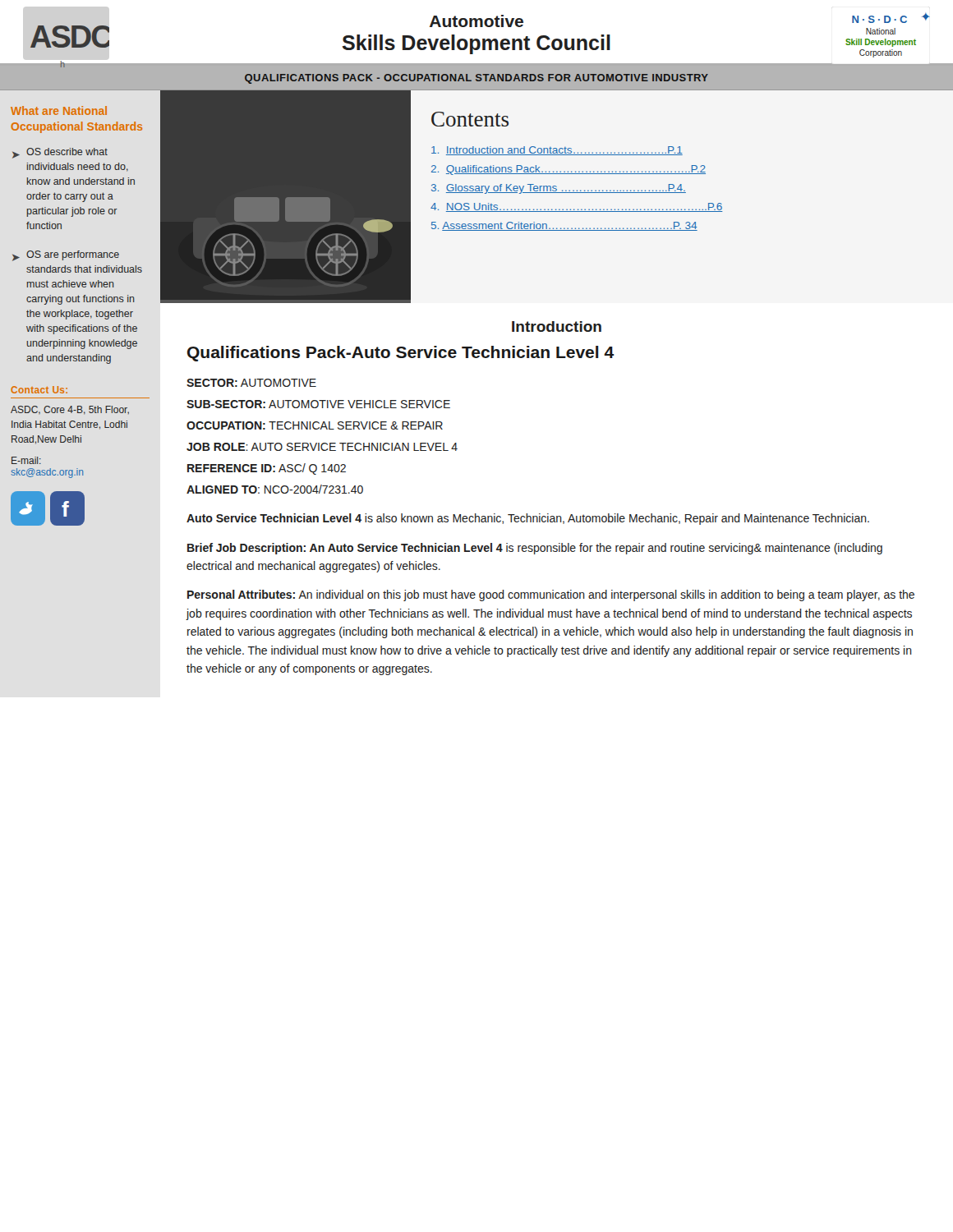
Task: Point to the block beginning "JOB ROLE: AUTO SERVICE"
Action: tap(322, 447)
